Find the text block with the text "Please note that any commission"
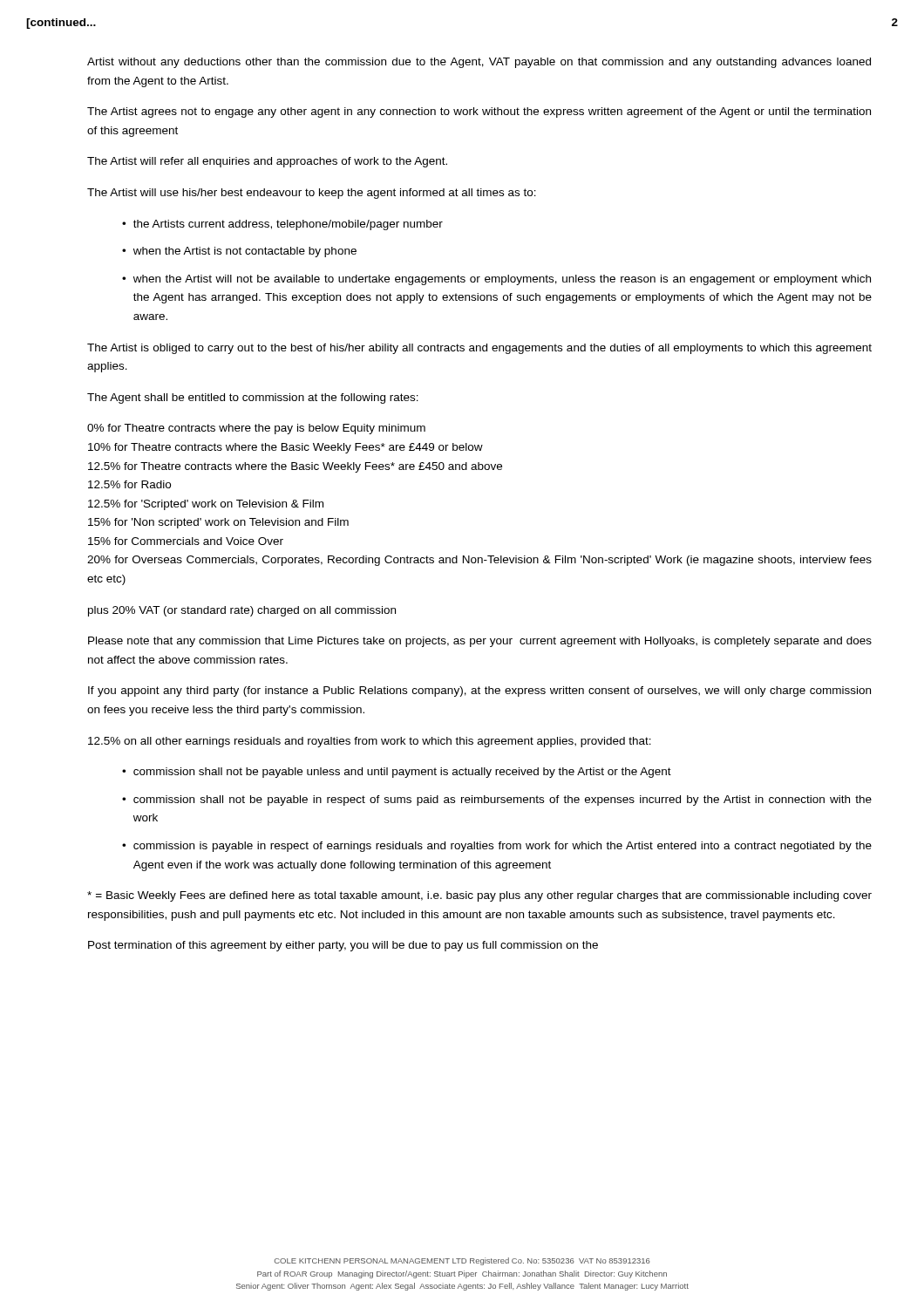The width and height of the screenshot is (924, 1308). click(479, 650)
